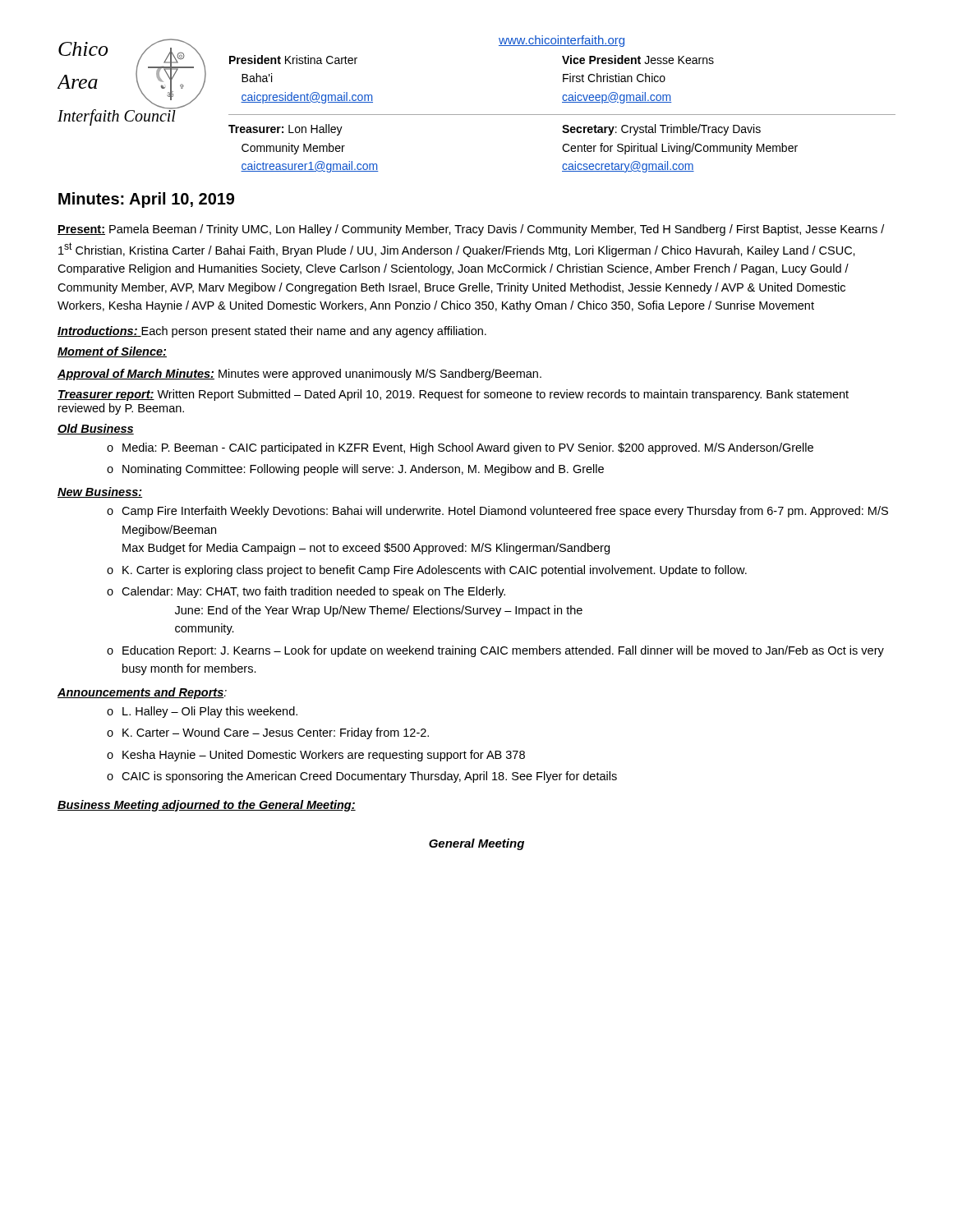
Task: Click where it says "Minutes were approved unanimously M/S Sandberg/Beeman."
Action: point(380,373)
